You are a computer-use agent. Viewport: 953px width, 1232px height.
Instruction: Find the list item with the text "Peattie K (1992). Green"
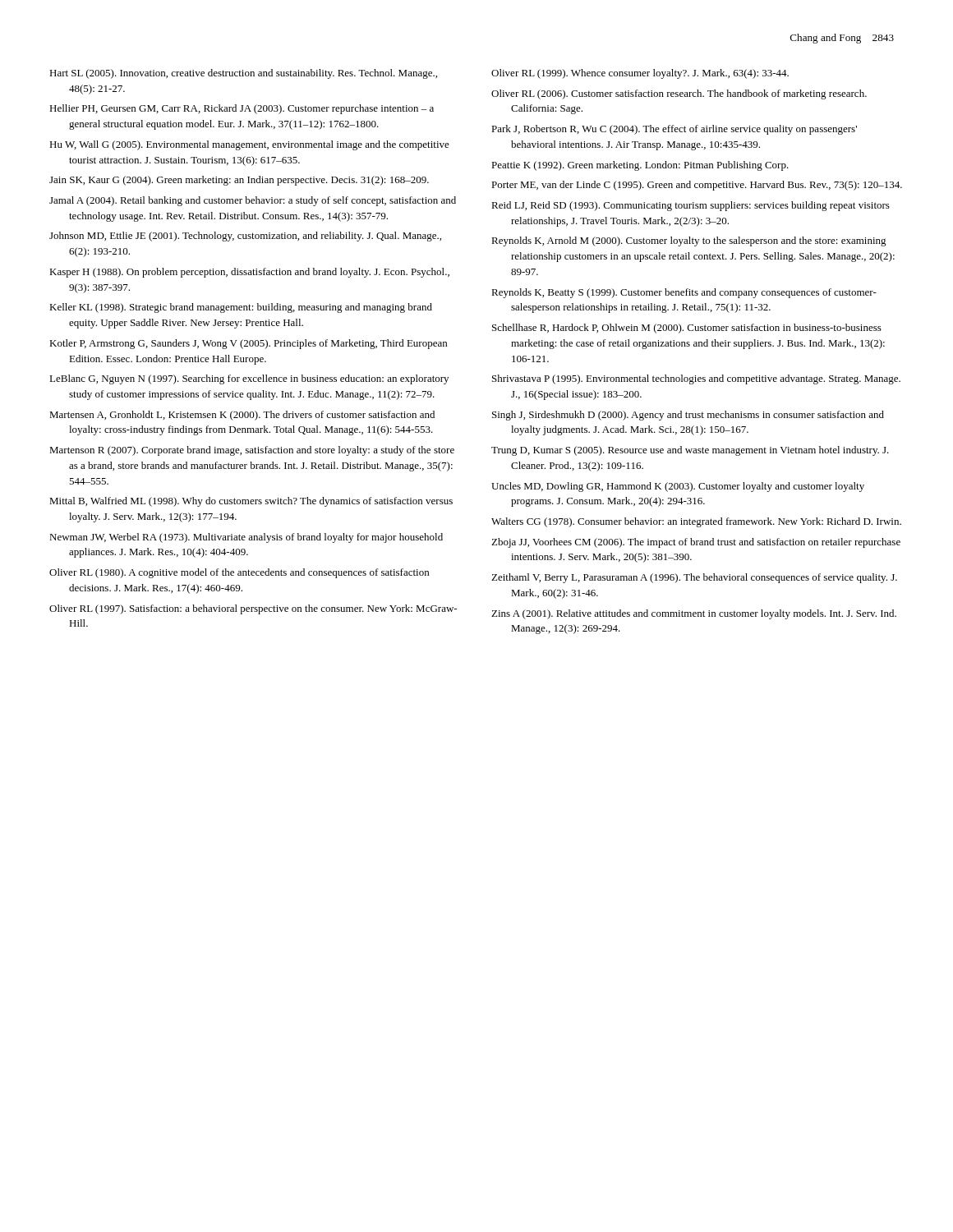(640, 164)
